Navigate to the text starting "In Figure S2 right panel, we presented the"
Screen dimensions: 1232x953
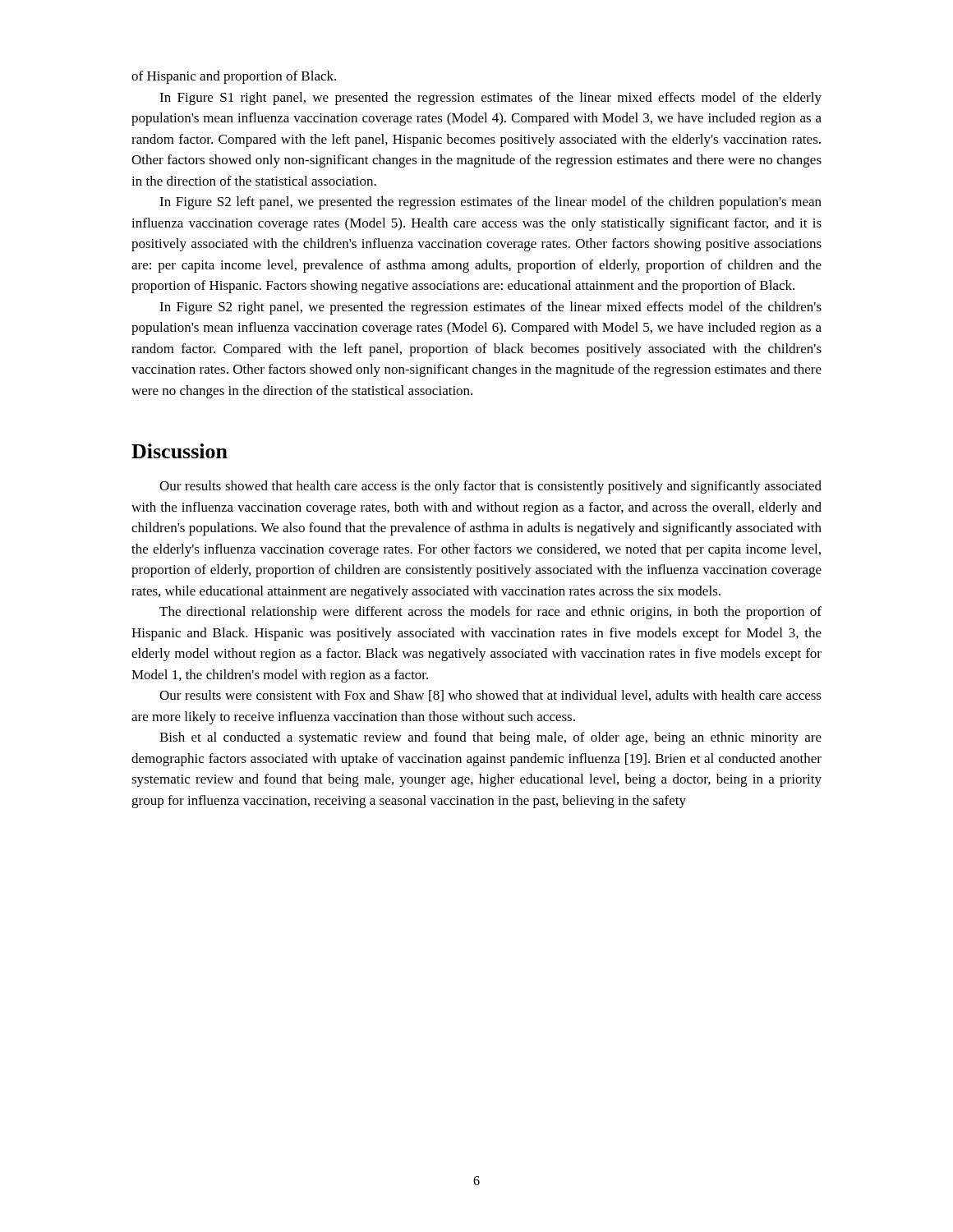(476, 348)
